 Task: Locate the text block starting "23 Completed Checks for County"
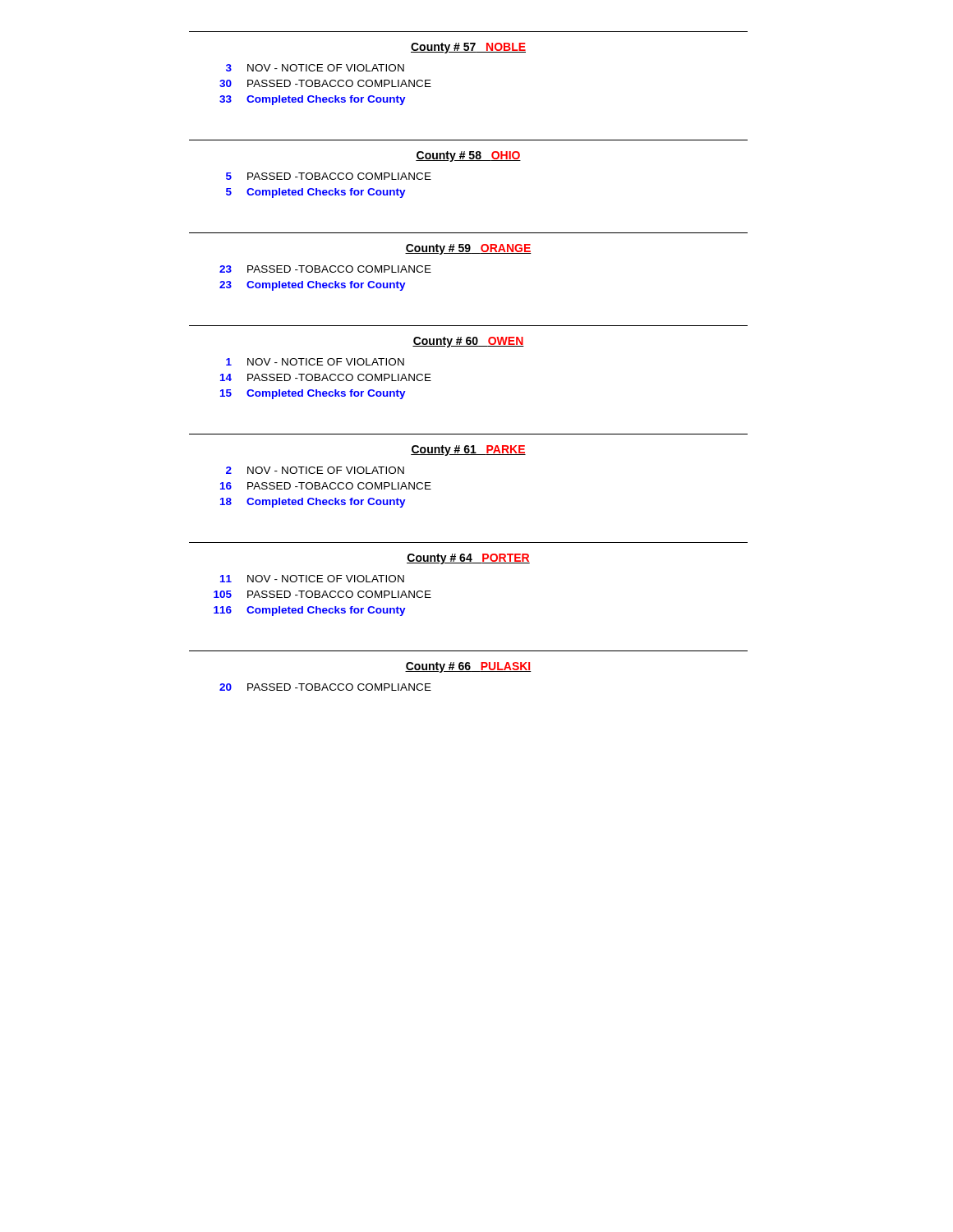click(x=297, y=285)
